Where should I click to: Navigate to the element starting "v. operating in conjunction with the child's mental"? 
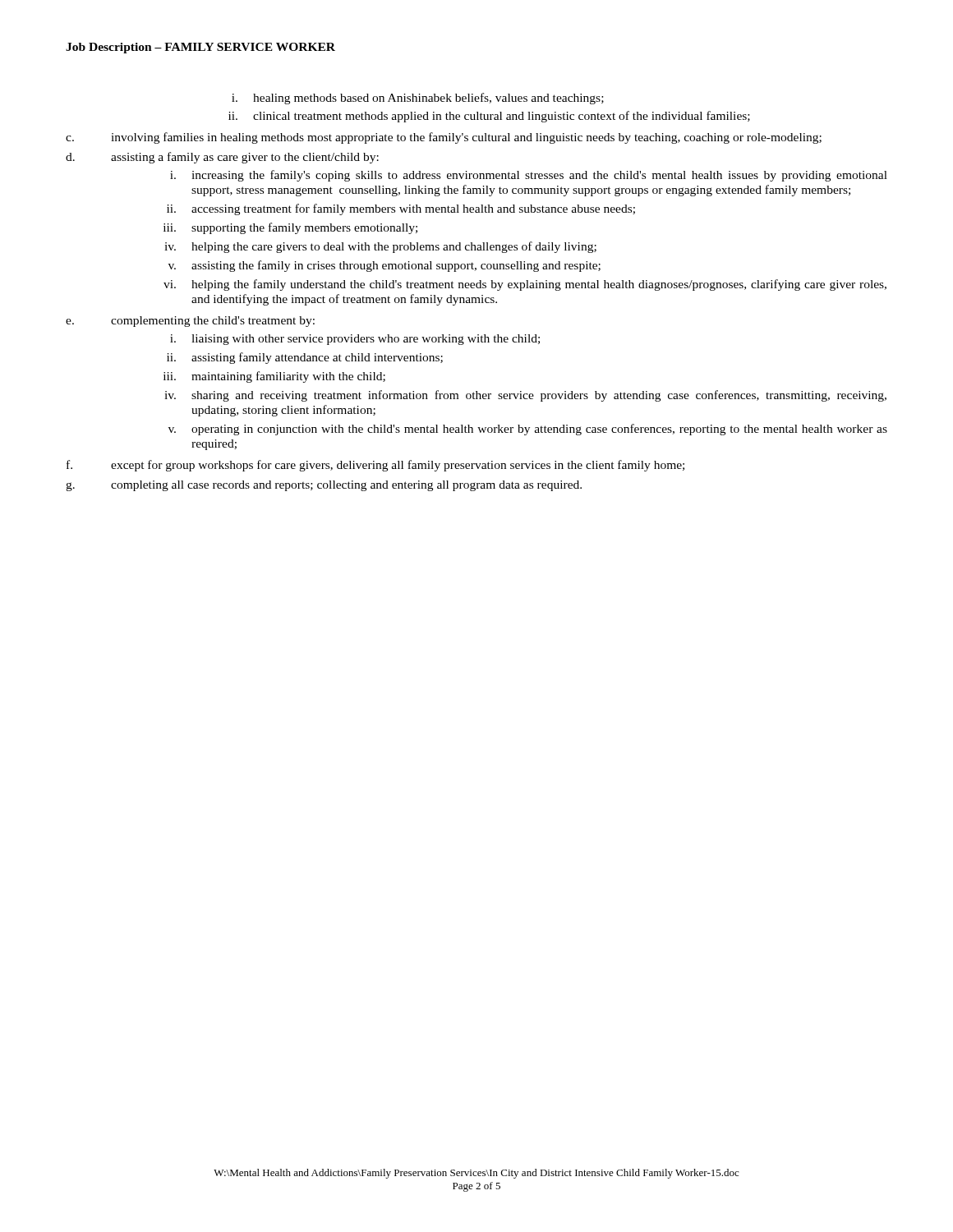(x=499, y=436)
